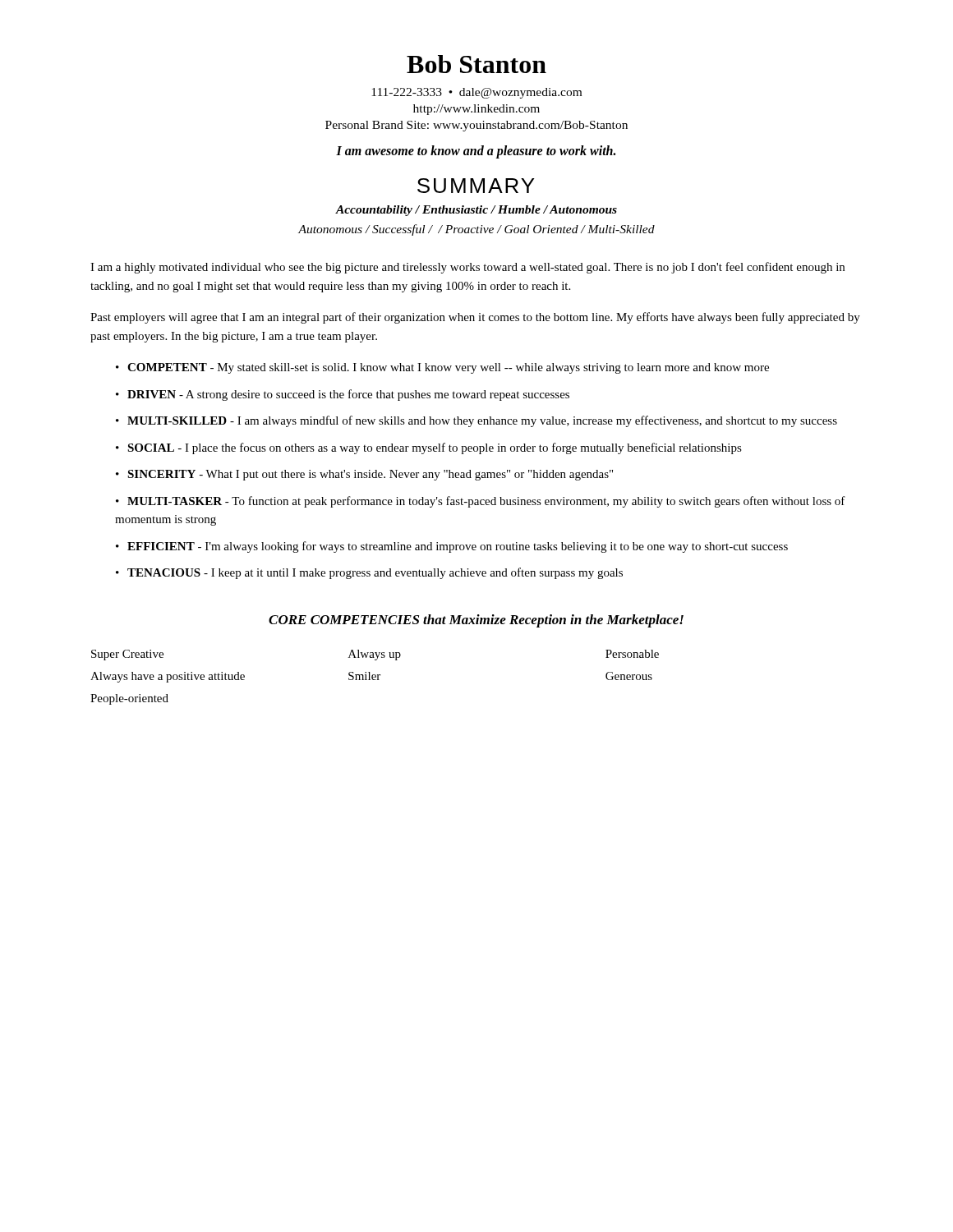
Task: Find the text block containing "I am a highly motivated"
Action: coord(468,276)
